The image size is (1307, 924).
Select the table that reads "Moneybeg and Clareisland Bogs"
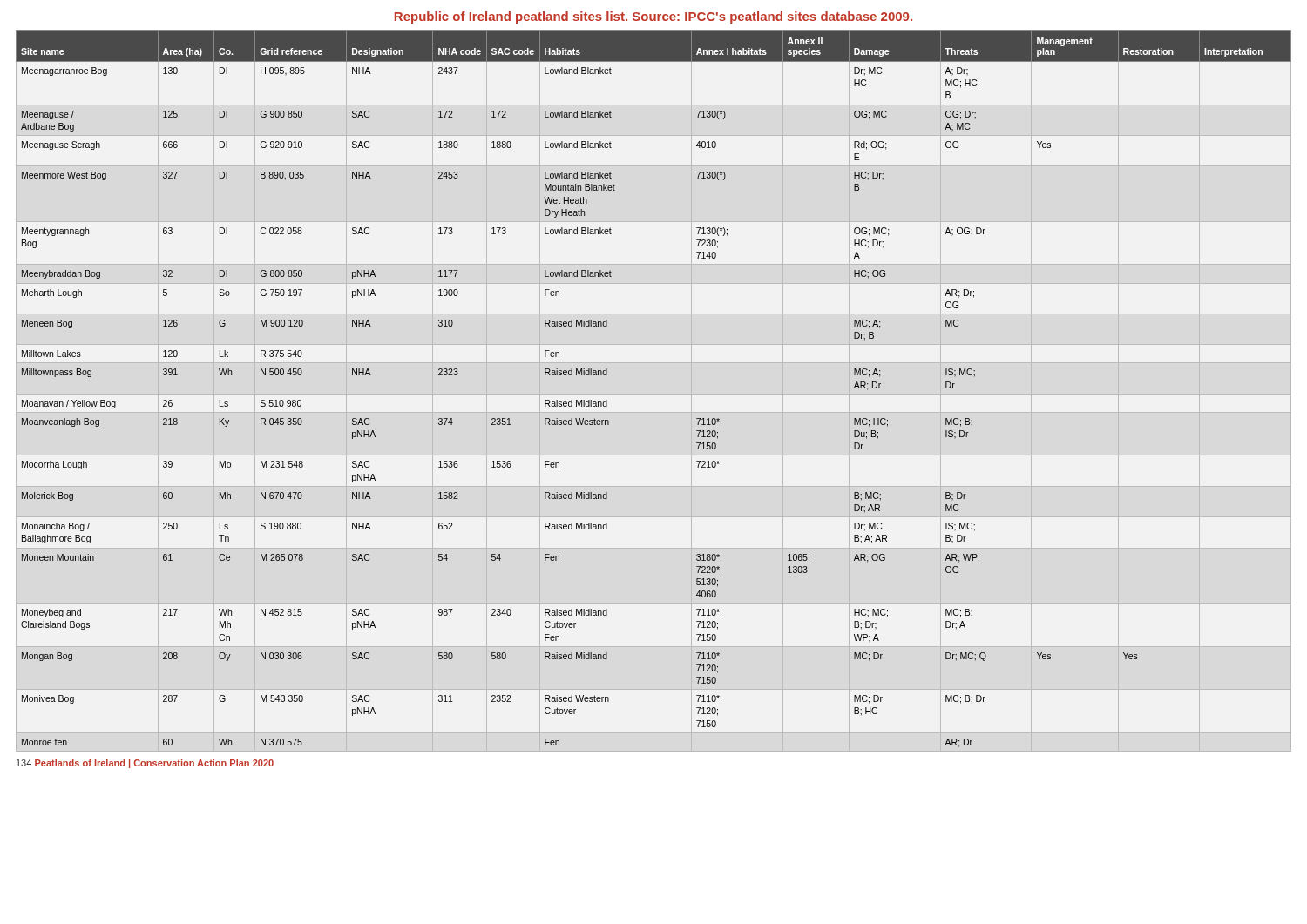point(654,391)
